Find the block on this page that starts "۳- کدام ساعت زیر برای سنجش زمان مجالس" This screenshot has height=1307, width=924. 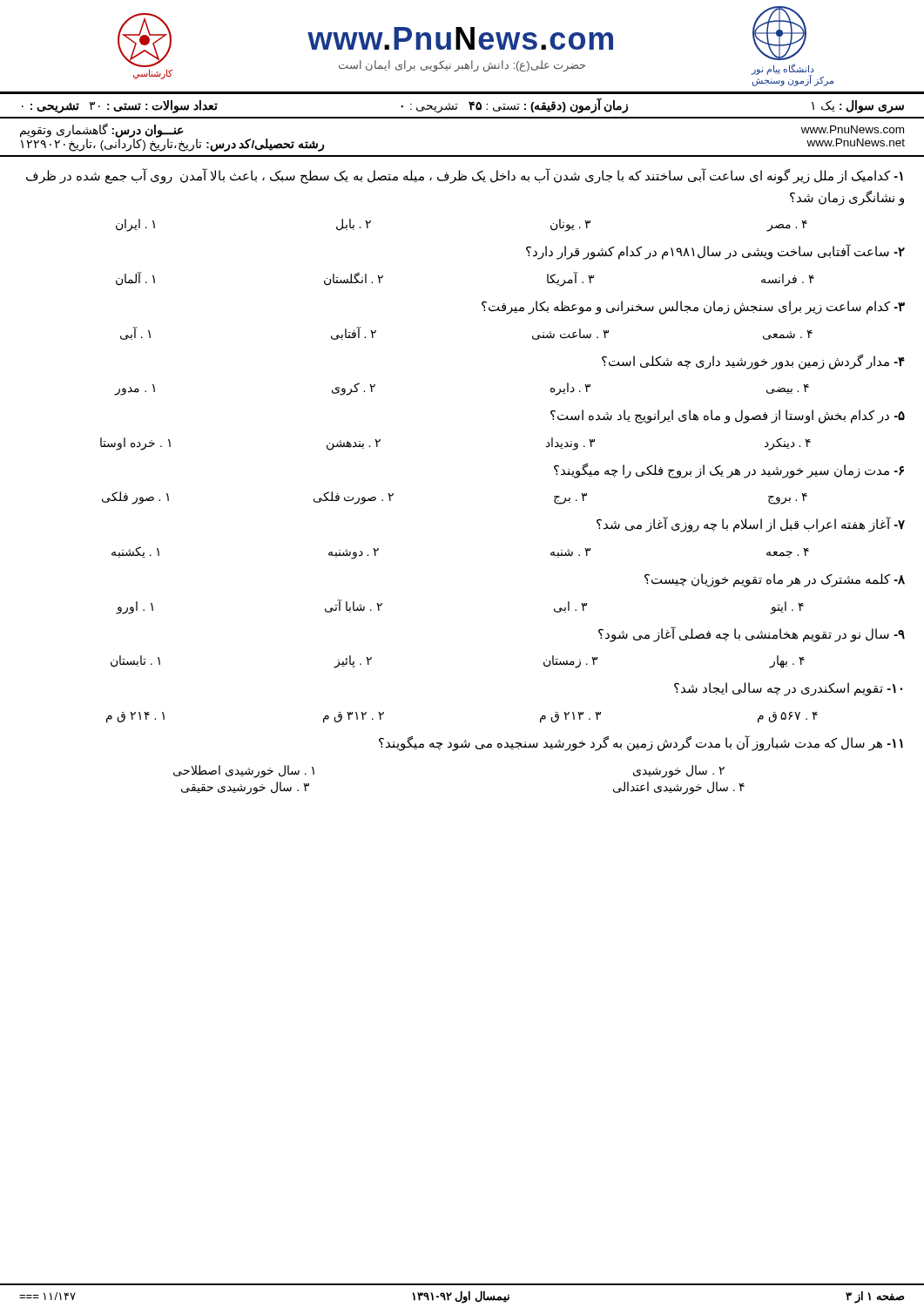(x=693, y=308)
